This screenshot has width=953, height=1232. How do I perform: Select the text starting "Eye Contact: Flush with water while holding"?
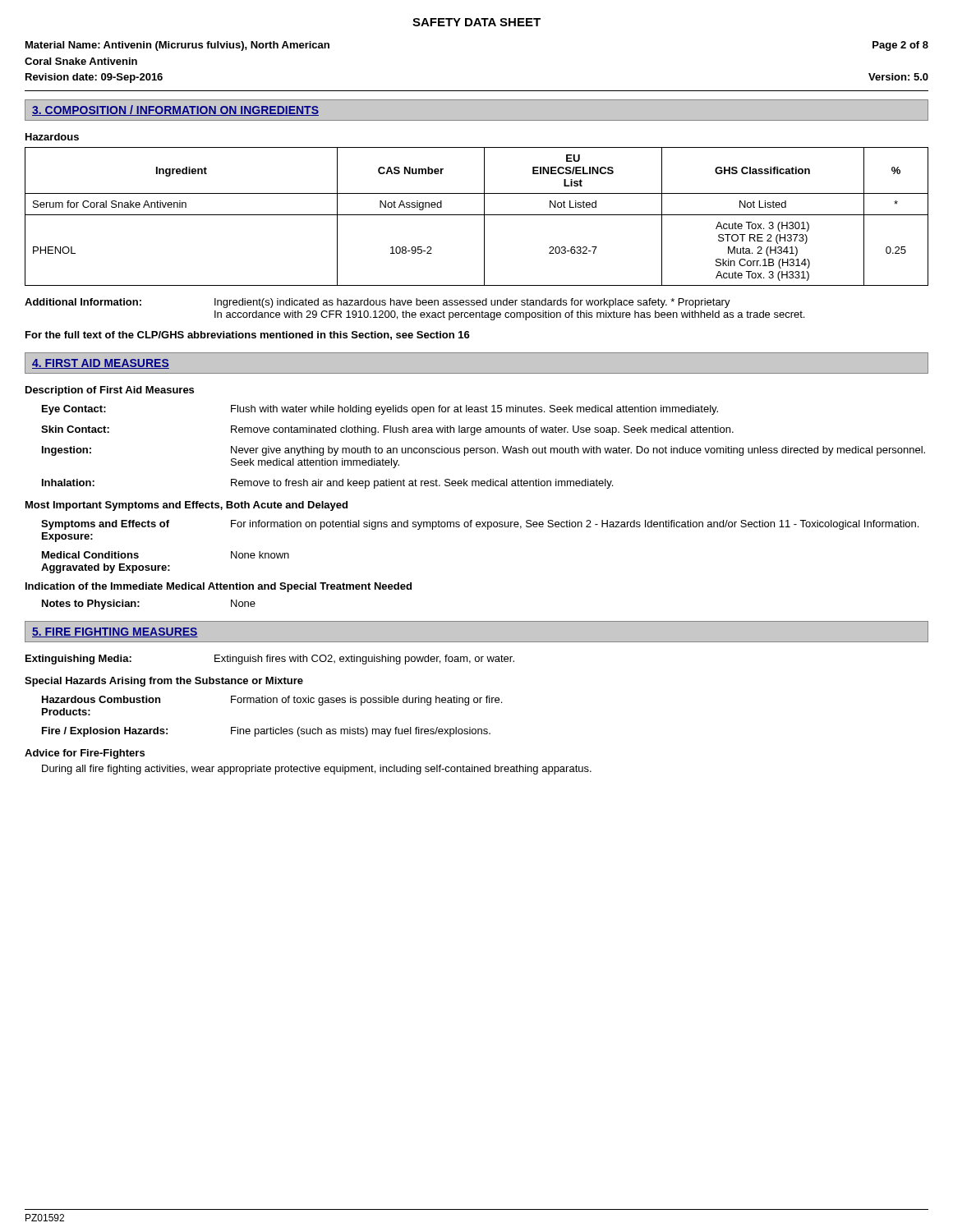tap(476, 408)
